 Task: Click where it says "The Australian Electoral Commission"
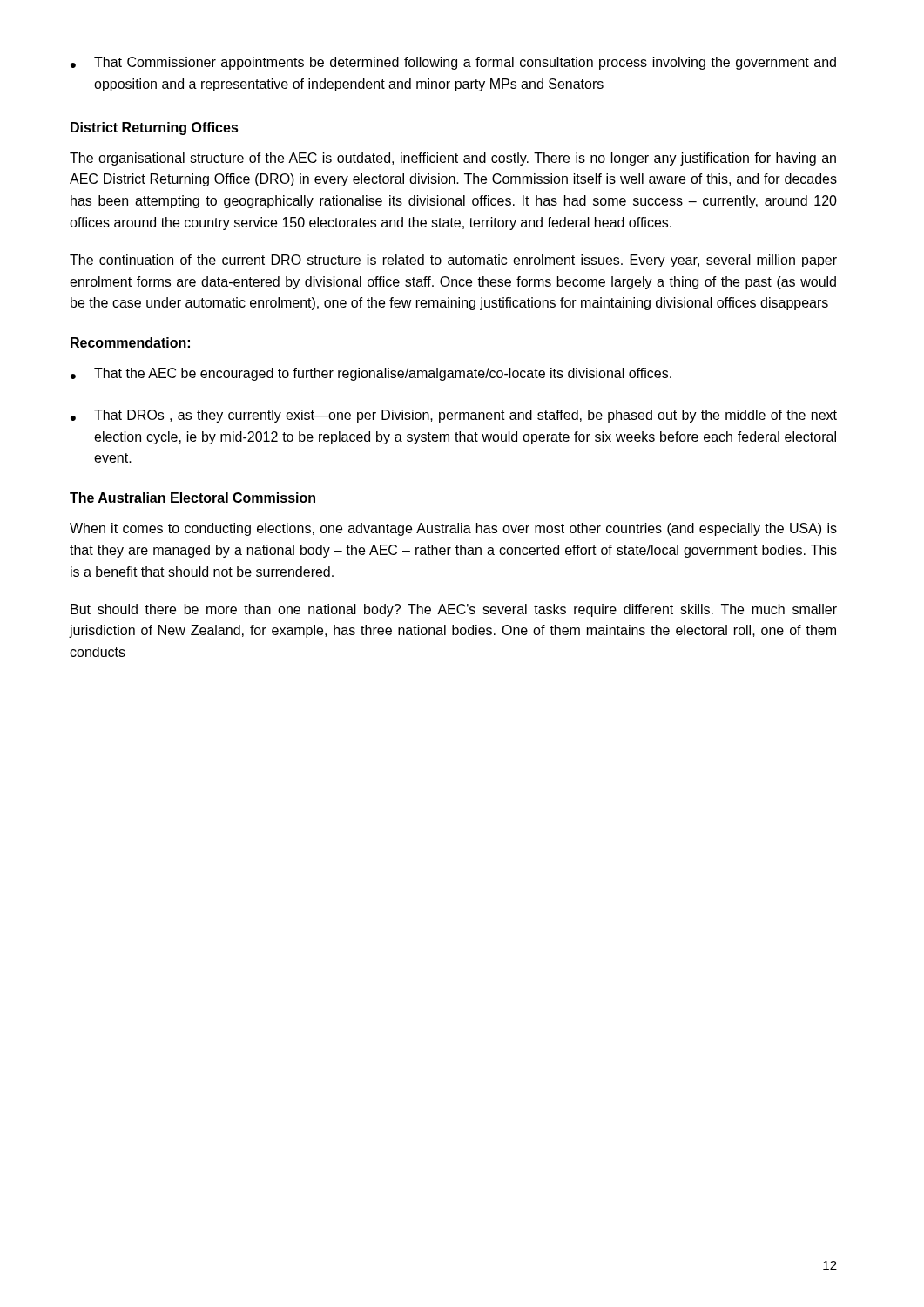pos(193,498)
